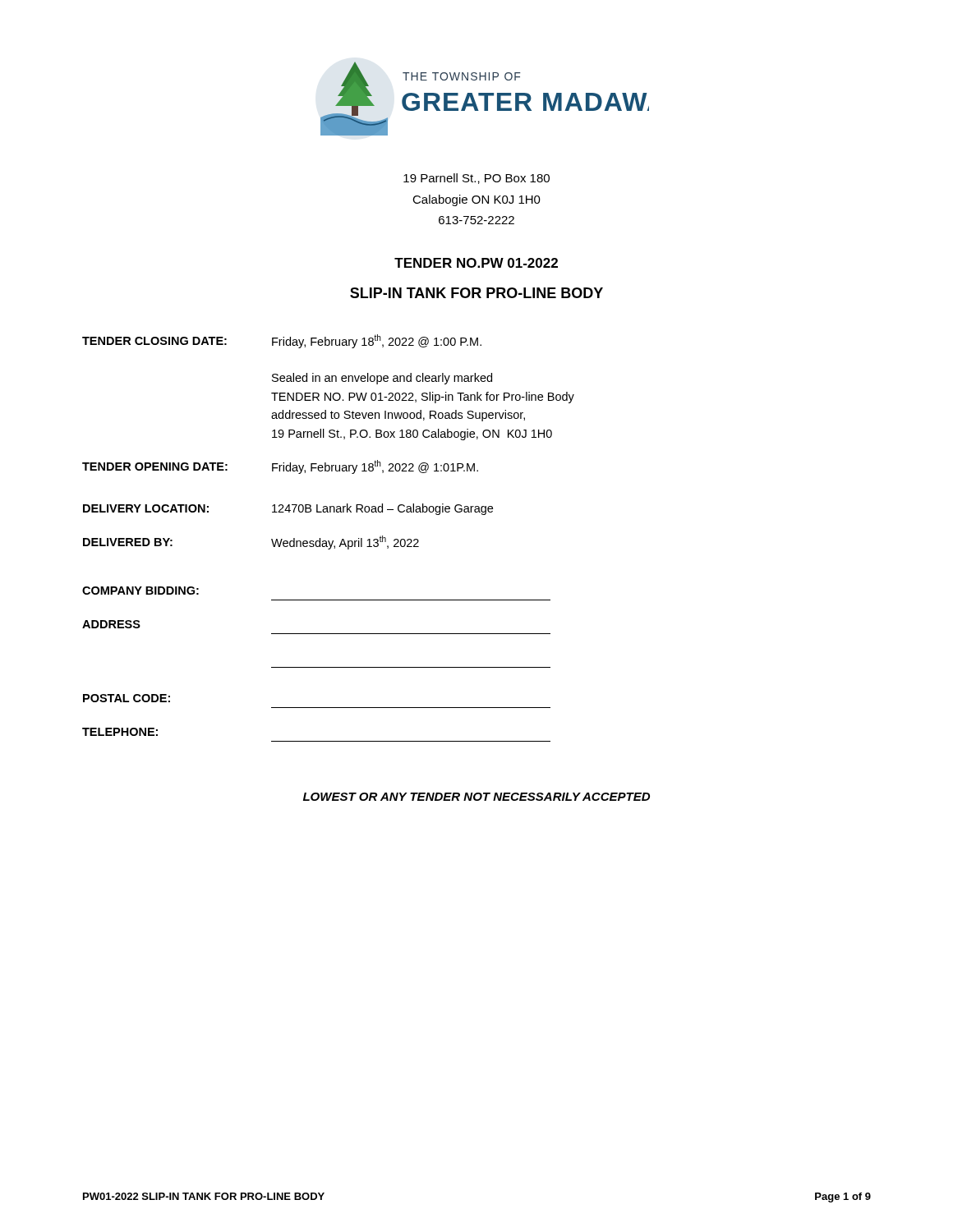The image size is (953, 1232).
Task: Select the text block starting "POSTAL CODE:"
Action: tap(127, 698)
